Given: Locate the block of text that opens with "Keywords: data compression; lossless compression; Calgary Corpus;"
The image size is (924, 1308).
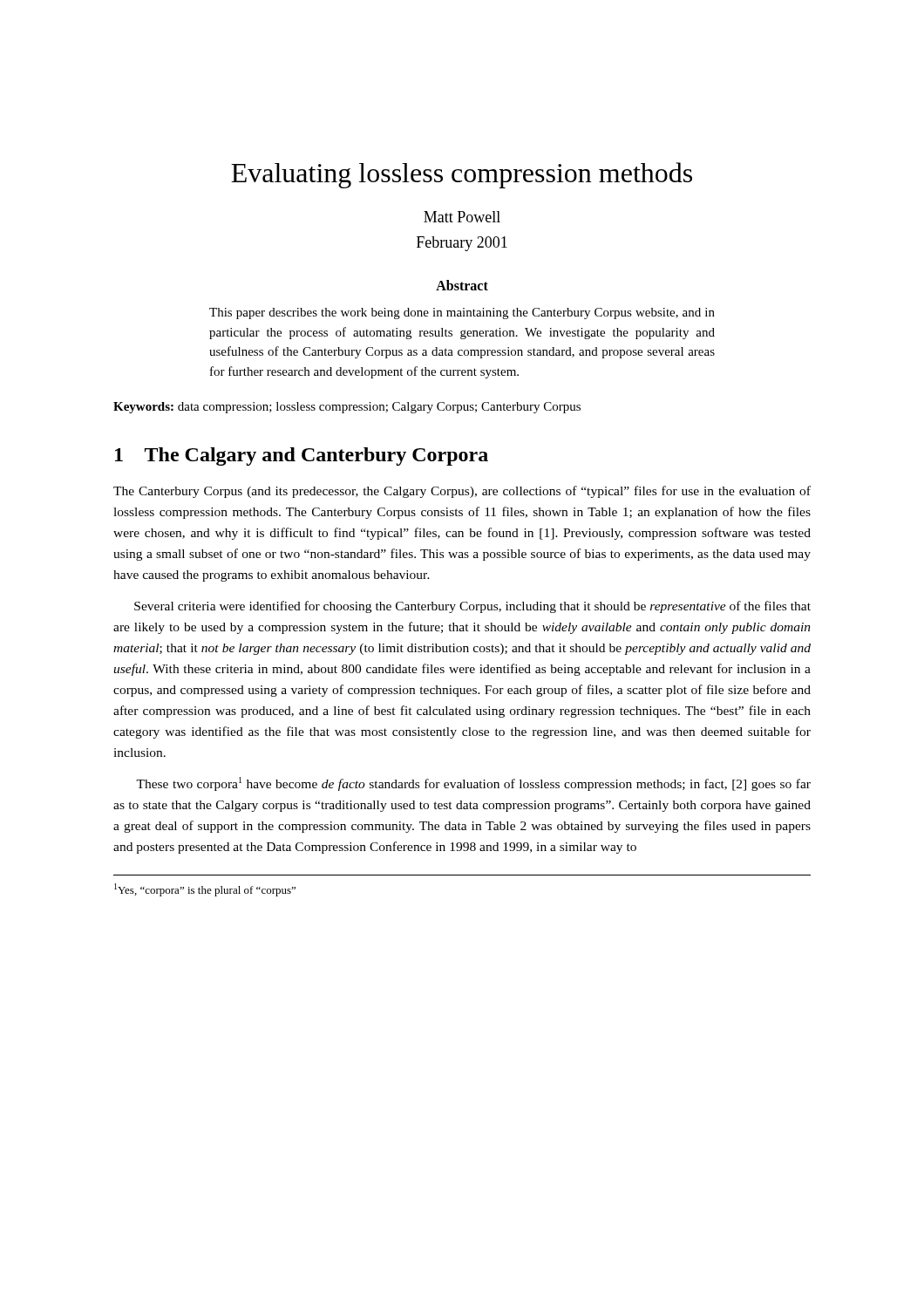Looking at the screenshot, I should [x=462, y=407].
